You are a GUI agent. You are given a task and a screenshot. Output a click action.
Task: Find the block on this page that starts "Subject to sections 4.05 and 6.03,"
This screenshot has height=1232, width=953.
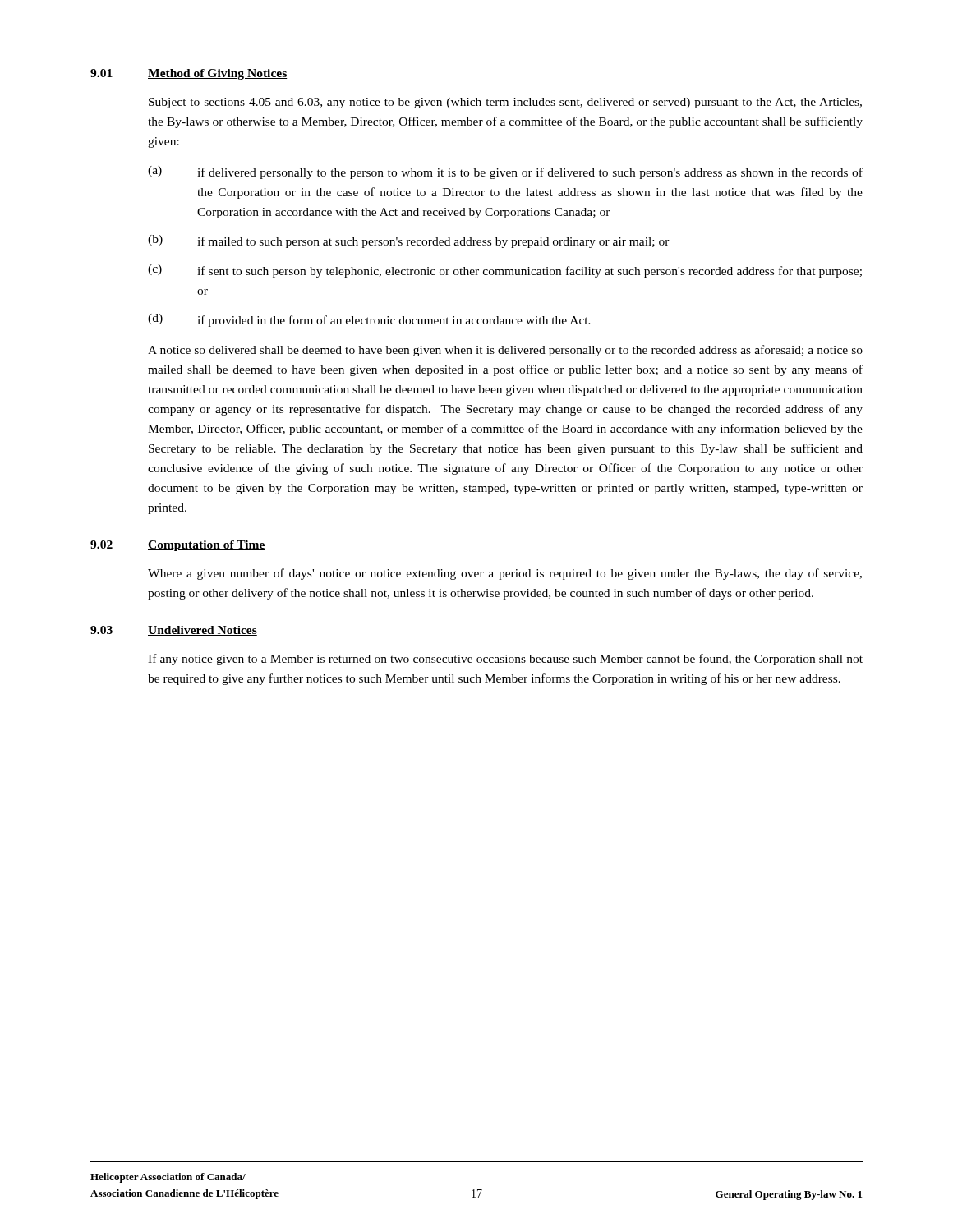point(505,121)
